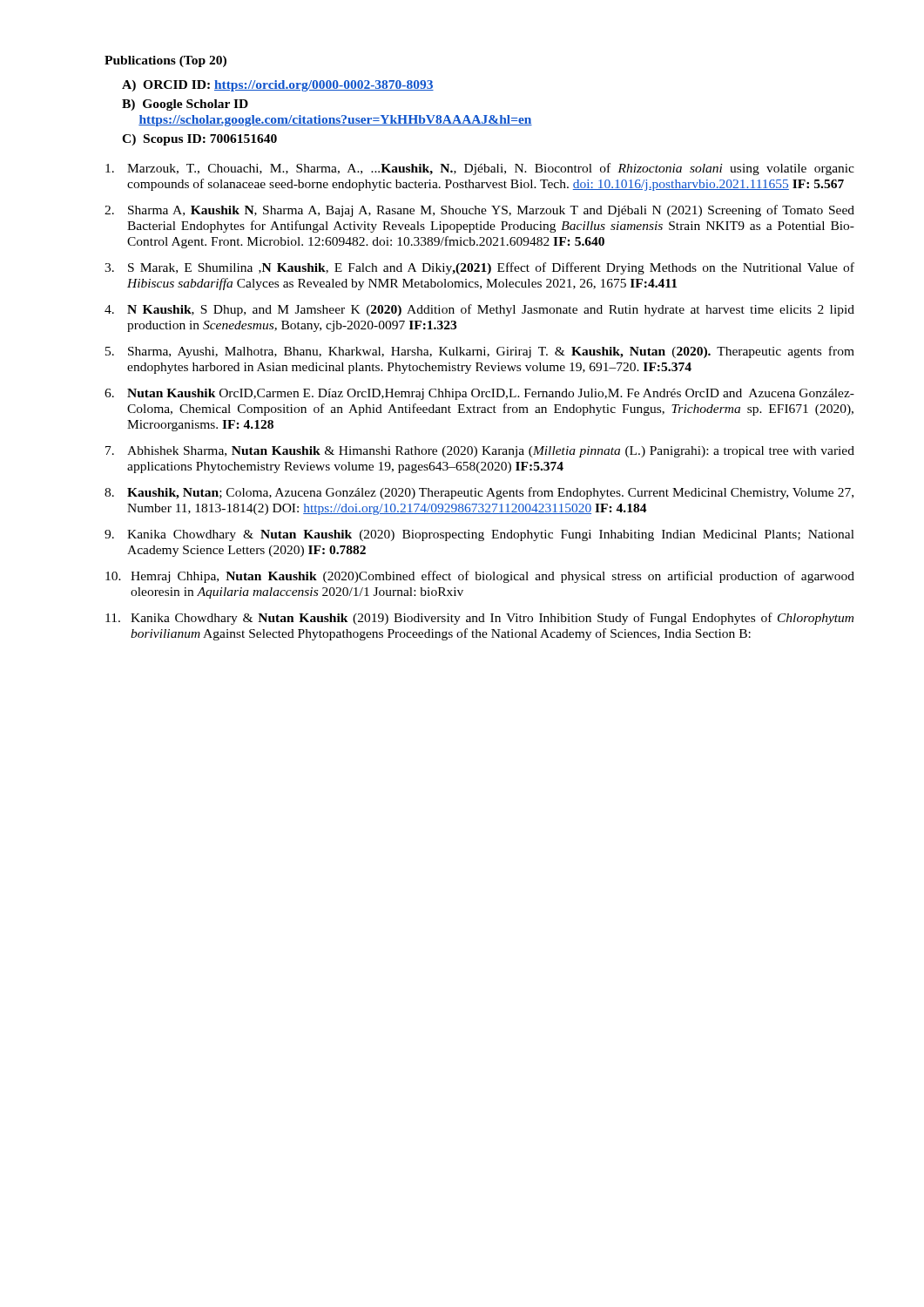Find the list item that reads "A) ORCID ID: https://orcid.org/0000-0002-3870-8093"
924x1307 pixels.
pos(278,84)
